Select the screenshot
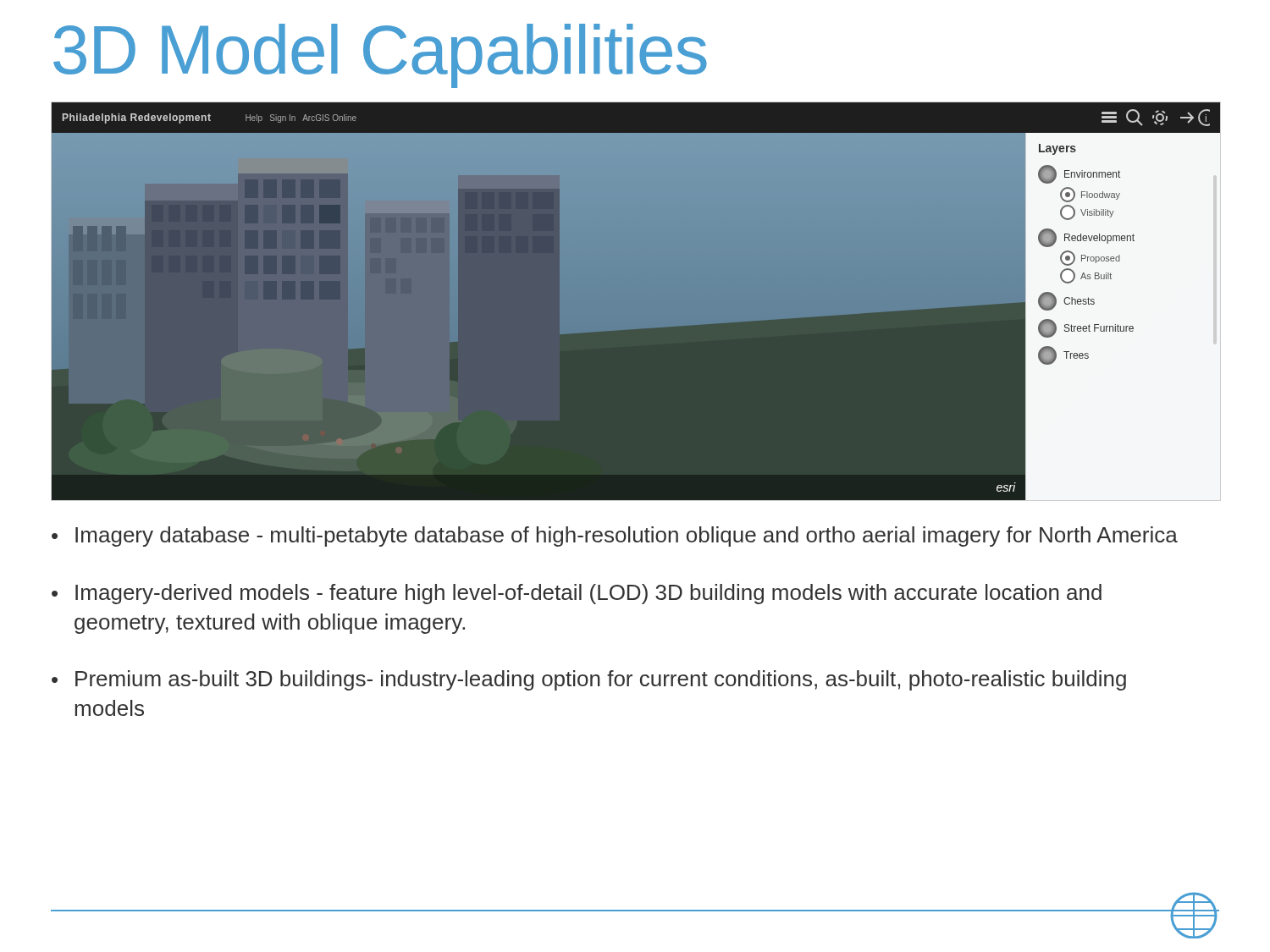The image size is (1270, 952). pos(636,301)
